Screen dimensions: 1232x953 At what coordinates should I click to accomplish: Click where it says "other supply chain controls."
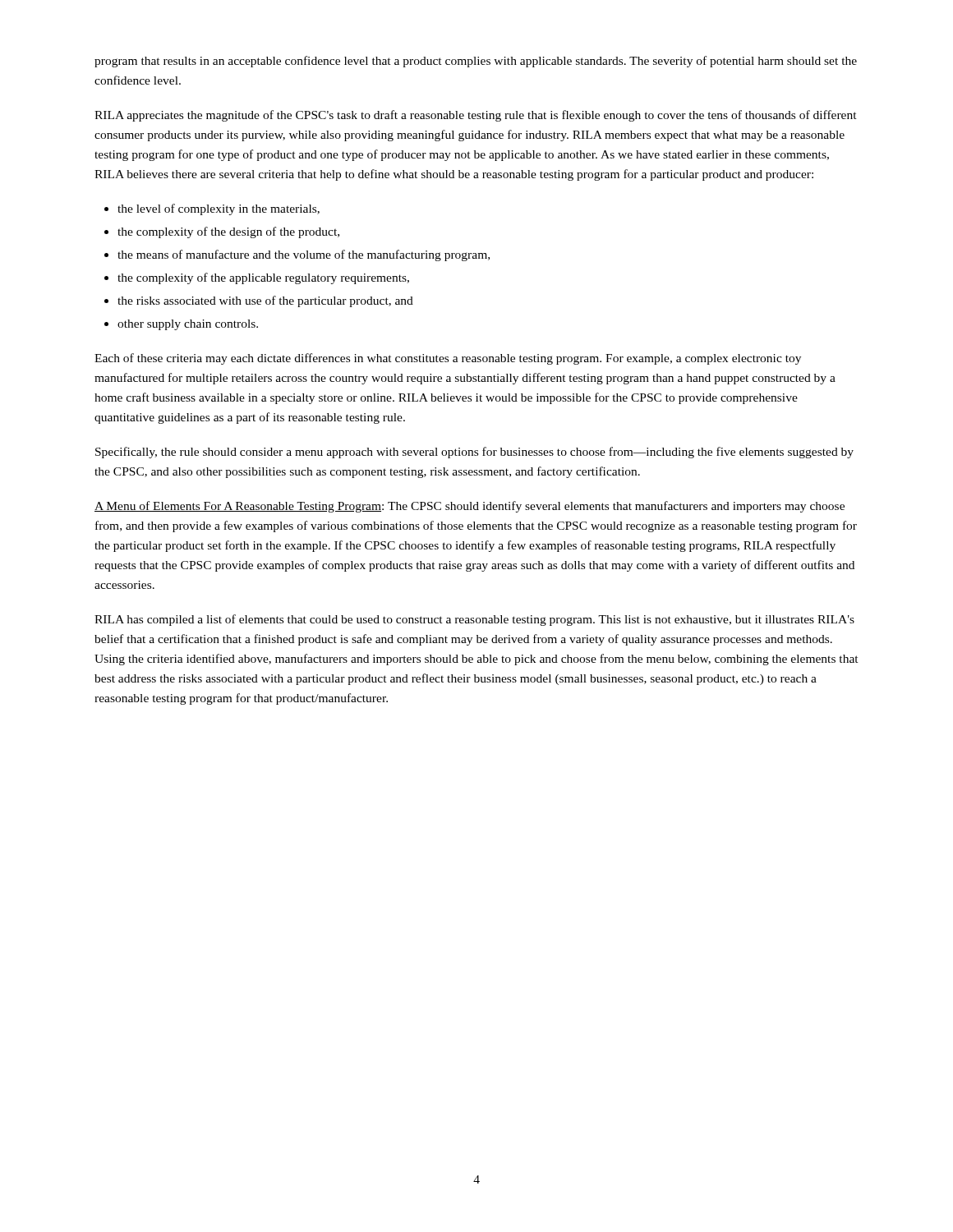point(188,323)
